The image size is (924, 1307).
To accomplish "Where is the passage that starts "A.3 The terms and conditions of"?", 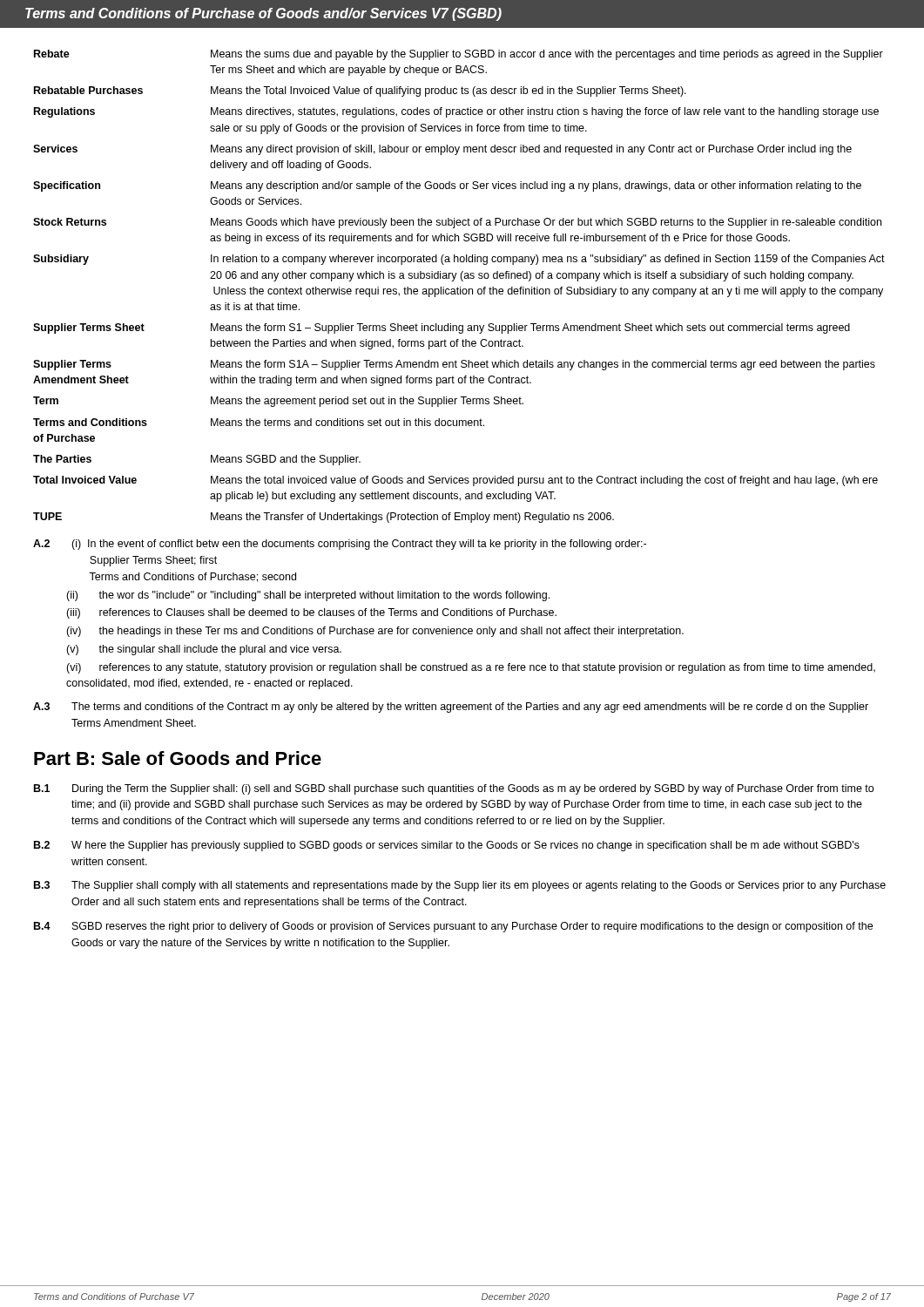I will pos(462,715).
